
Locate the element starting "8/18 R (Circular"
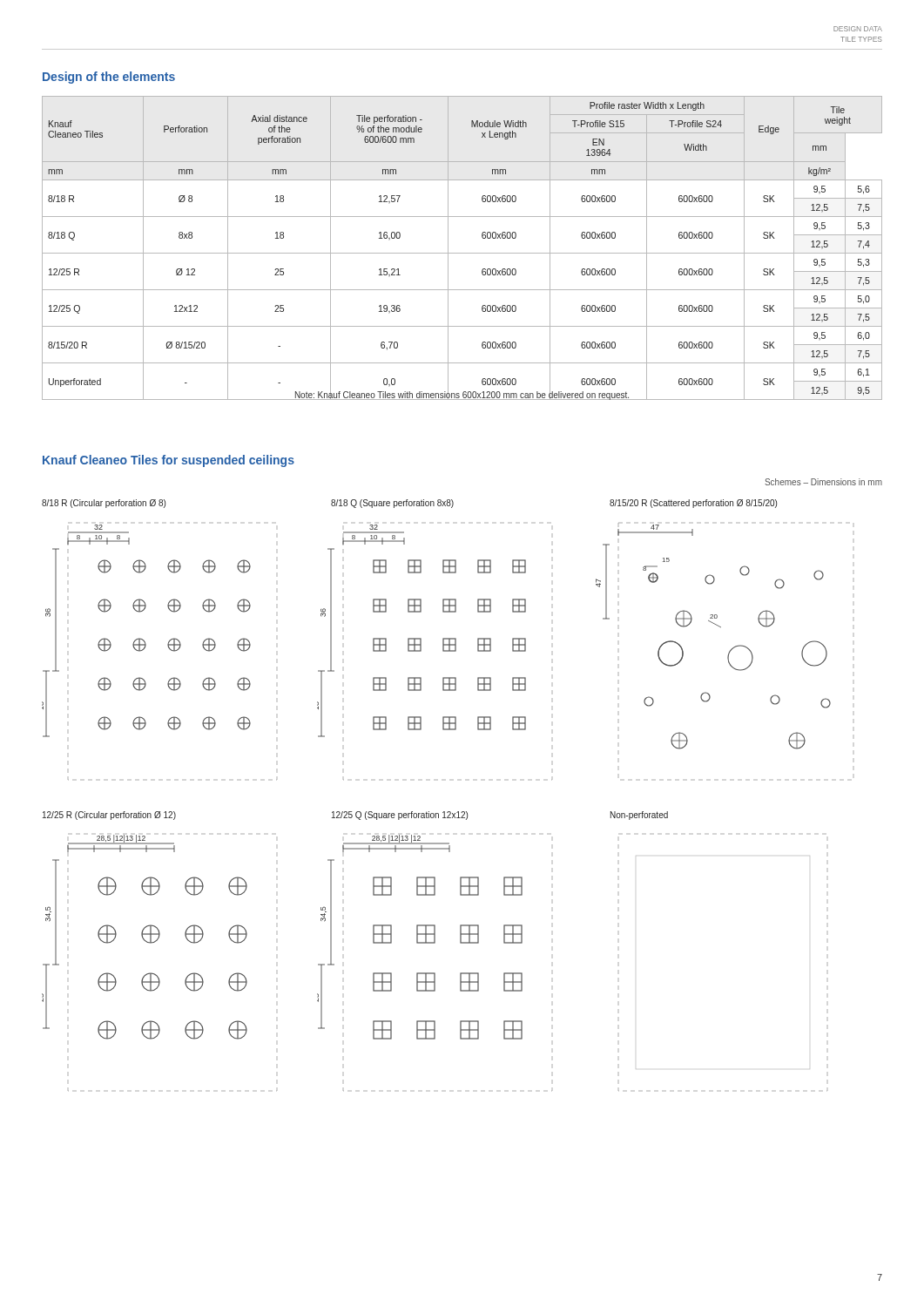[104, 503]
